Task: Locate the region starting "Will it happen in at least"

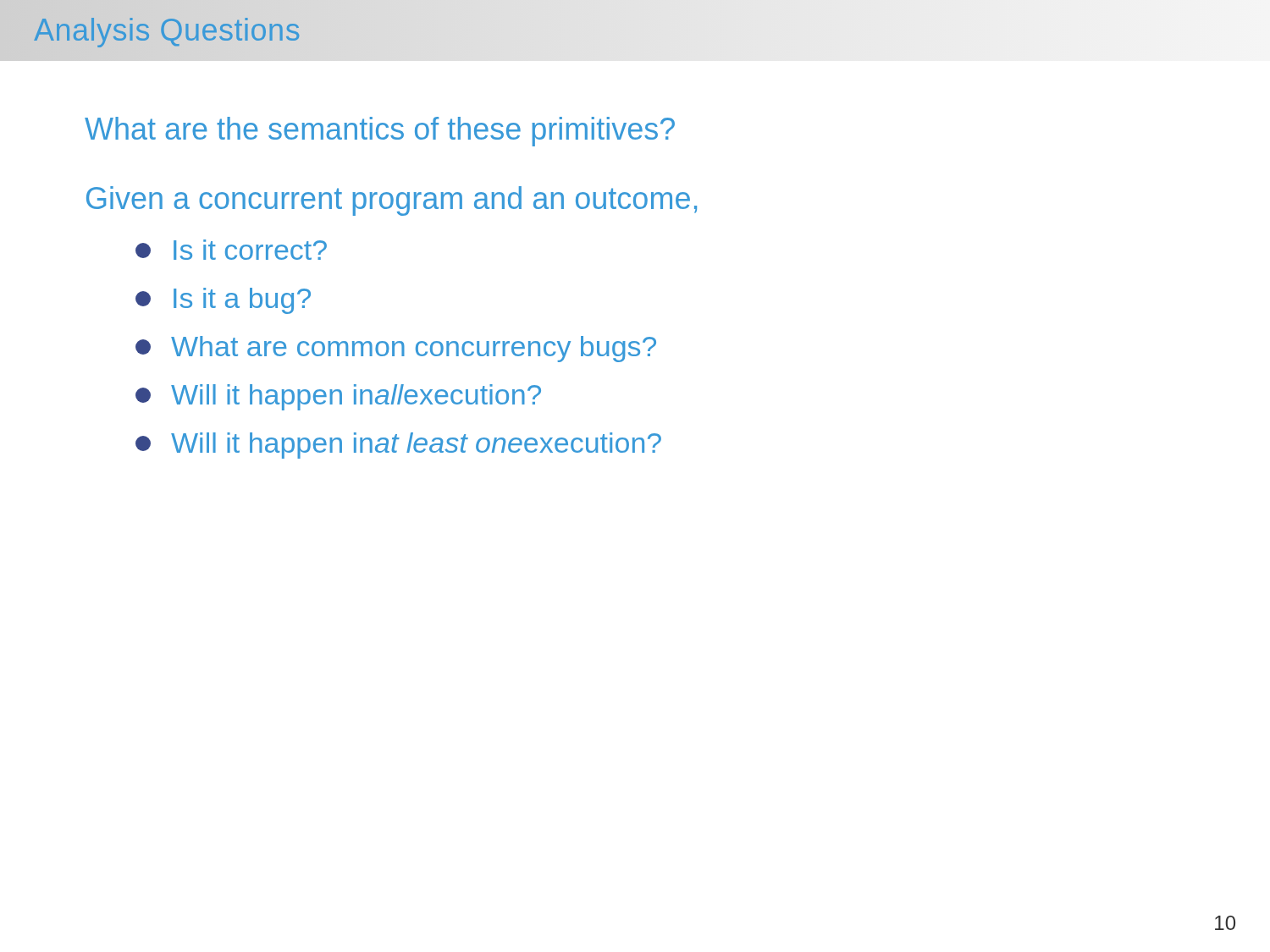Action: click(x=399, y=443)
